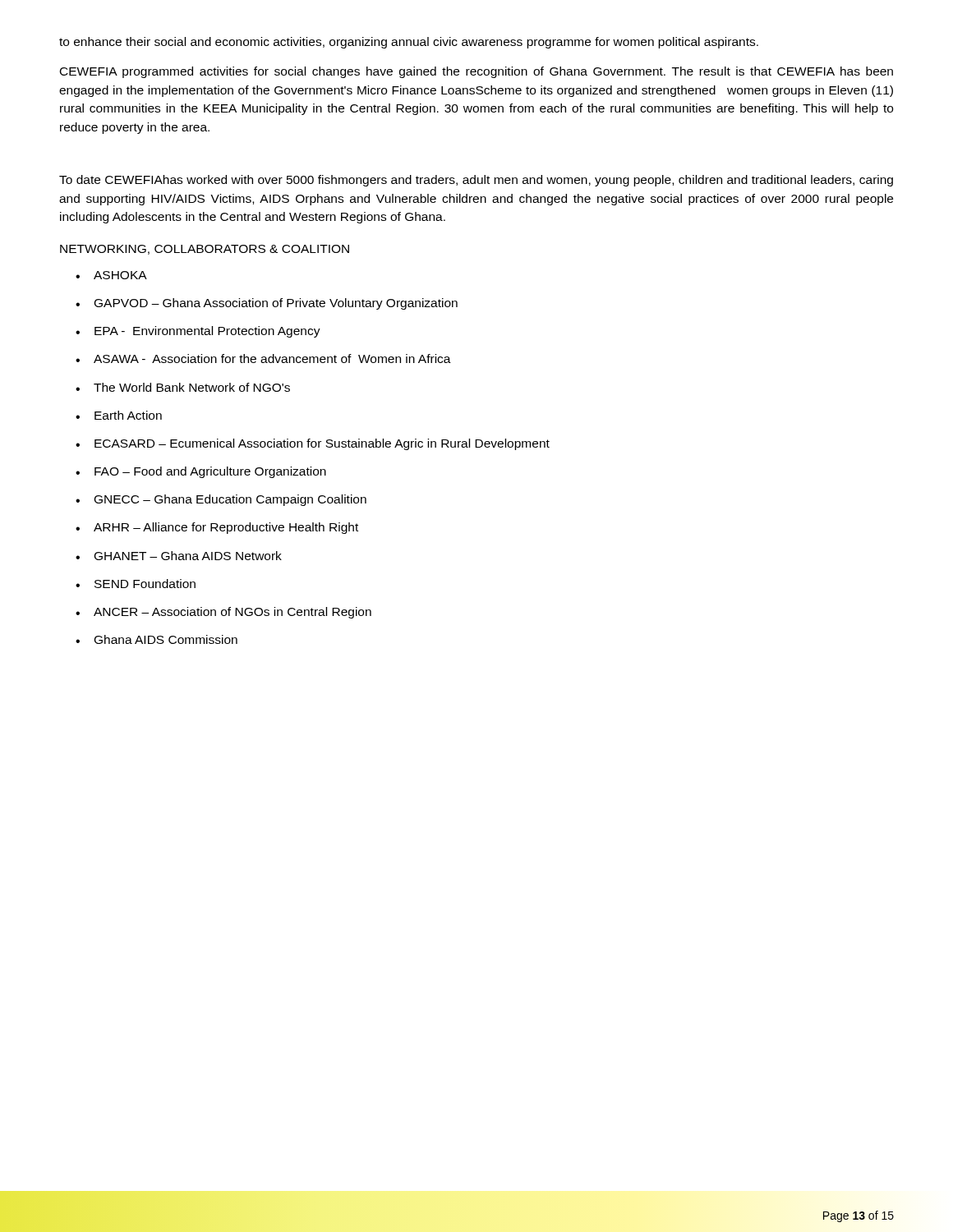Click on the list item containing "• Ghana AIDS"
This screenshot has width=953, height=1232.
(157, 641)
